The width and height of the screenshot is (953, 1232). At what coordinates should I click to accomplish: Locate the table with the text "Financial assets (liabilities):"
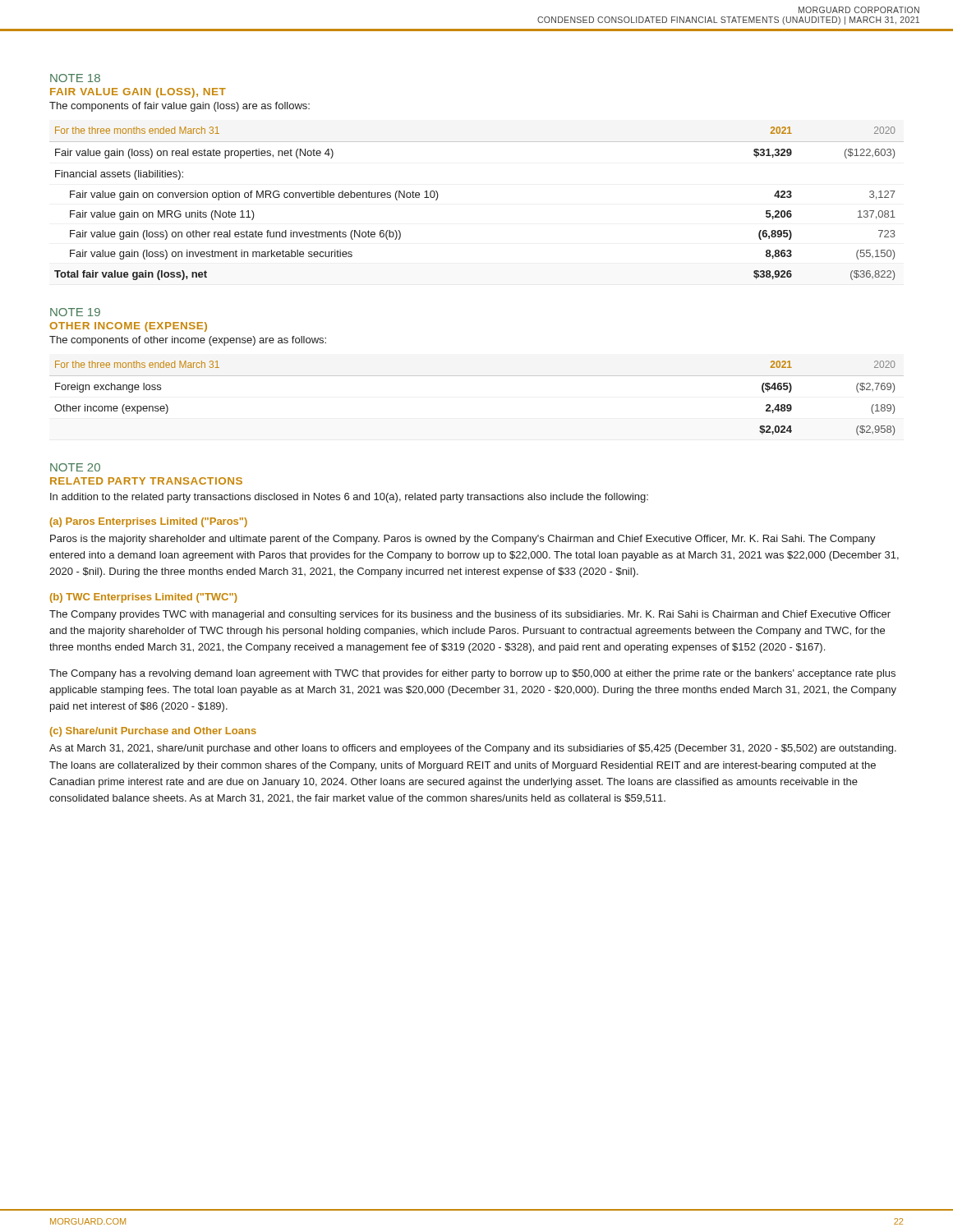[x=476, y=202]
